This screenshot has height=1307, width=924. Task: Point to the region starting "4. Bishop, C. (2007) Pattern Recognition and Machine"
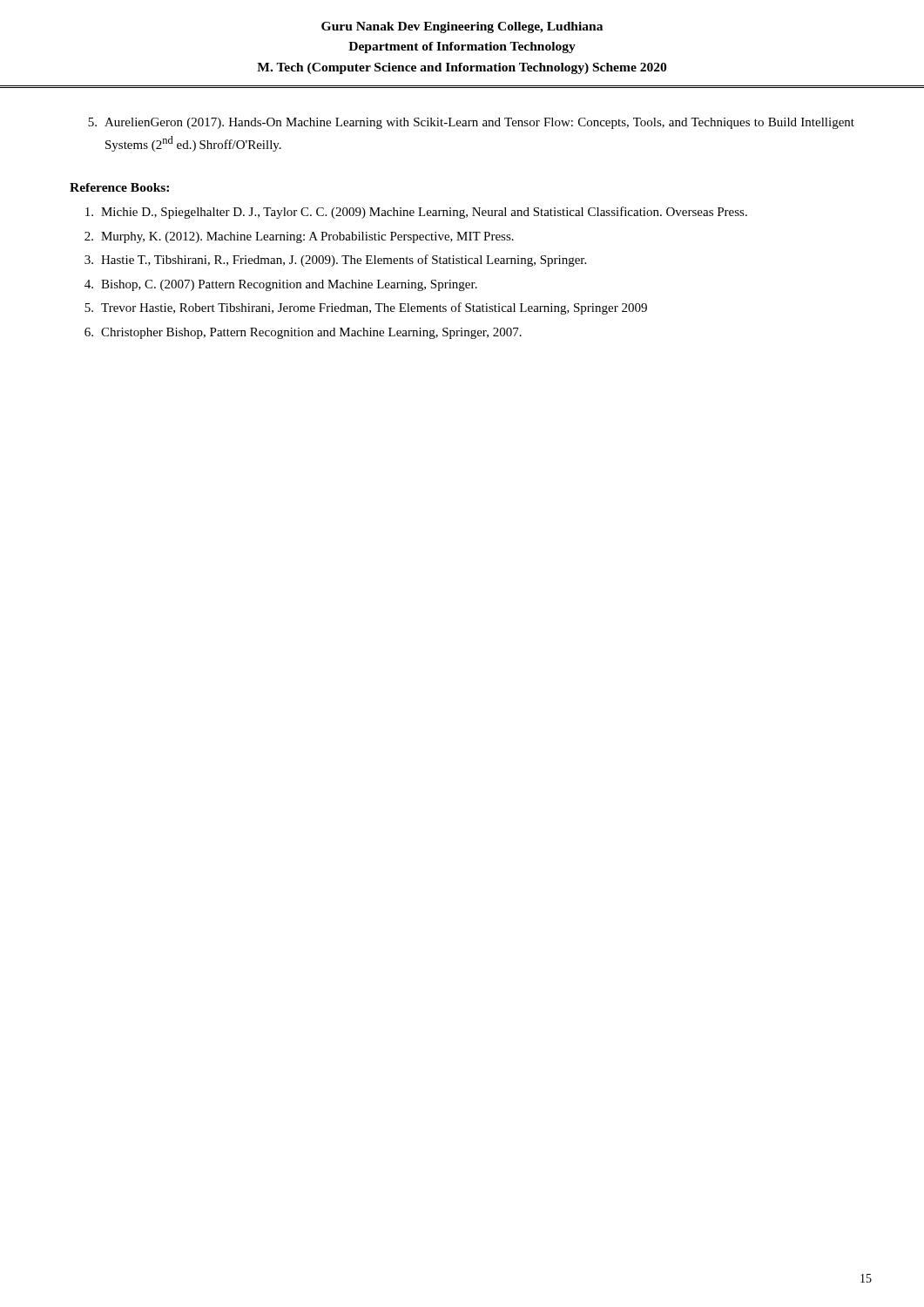(x=462, y=284)
